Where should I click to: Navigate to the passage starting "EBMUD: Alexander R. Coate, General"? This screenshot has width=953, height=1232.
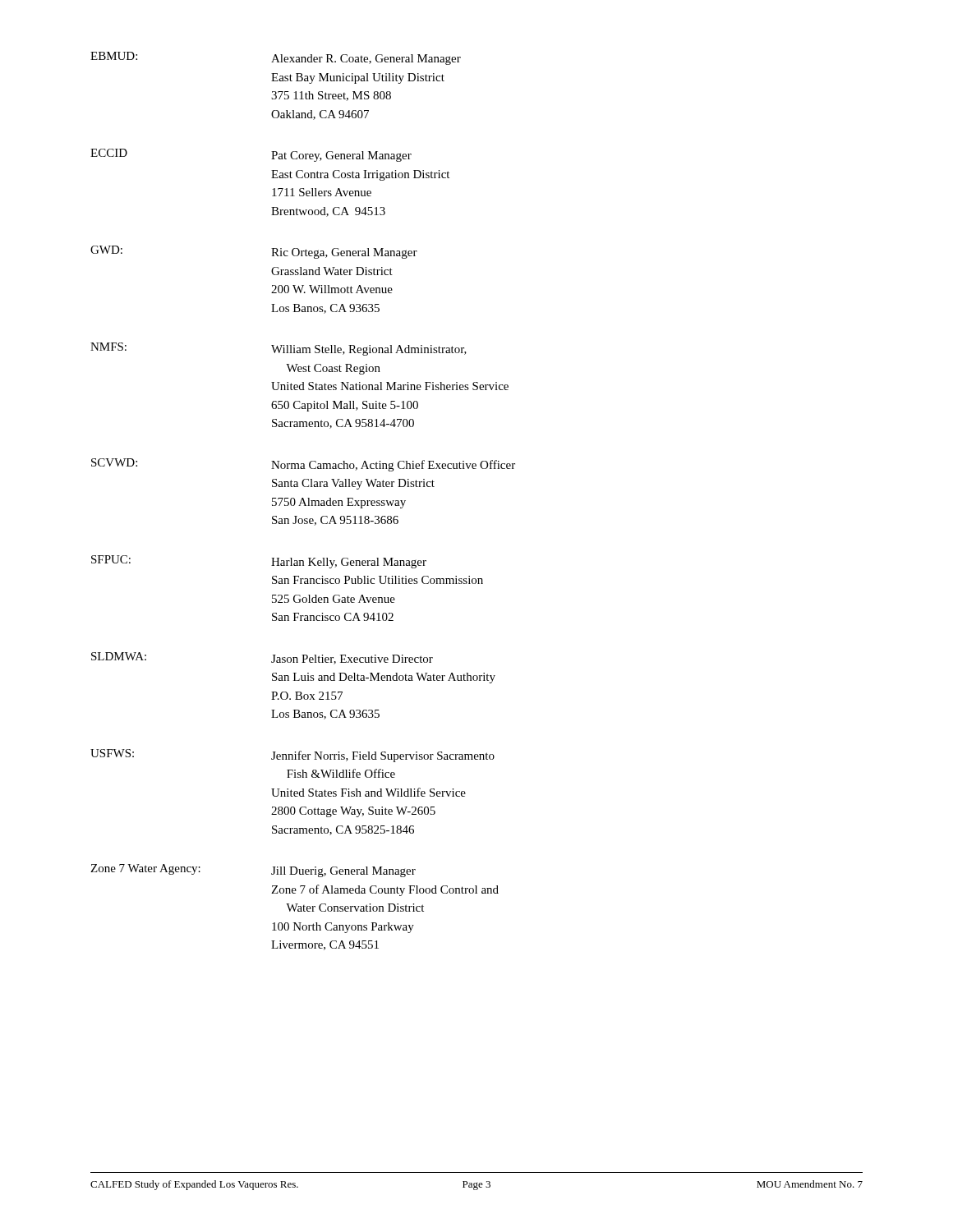click(x=276, y=58)
